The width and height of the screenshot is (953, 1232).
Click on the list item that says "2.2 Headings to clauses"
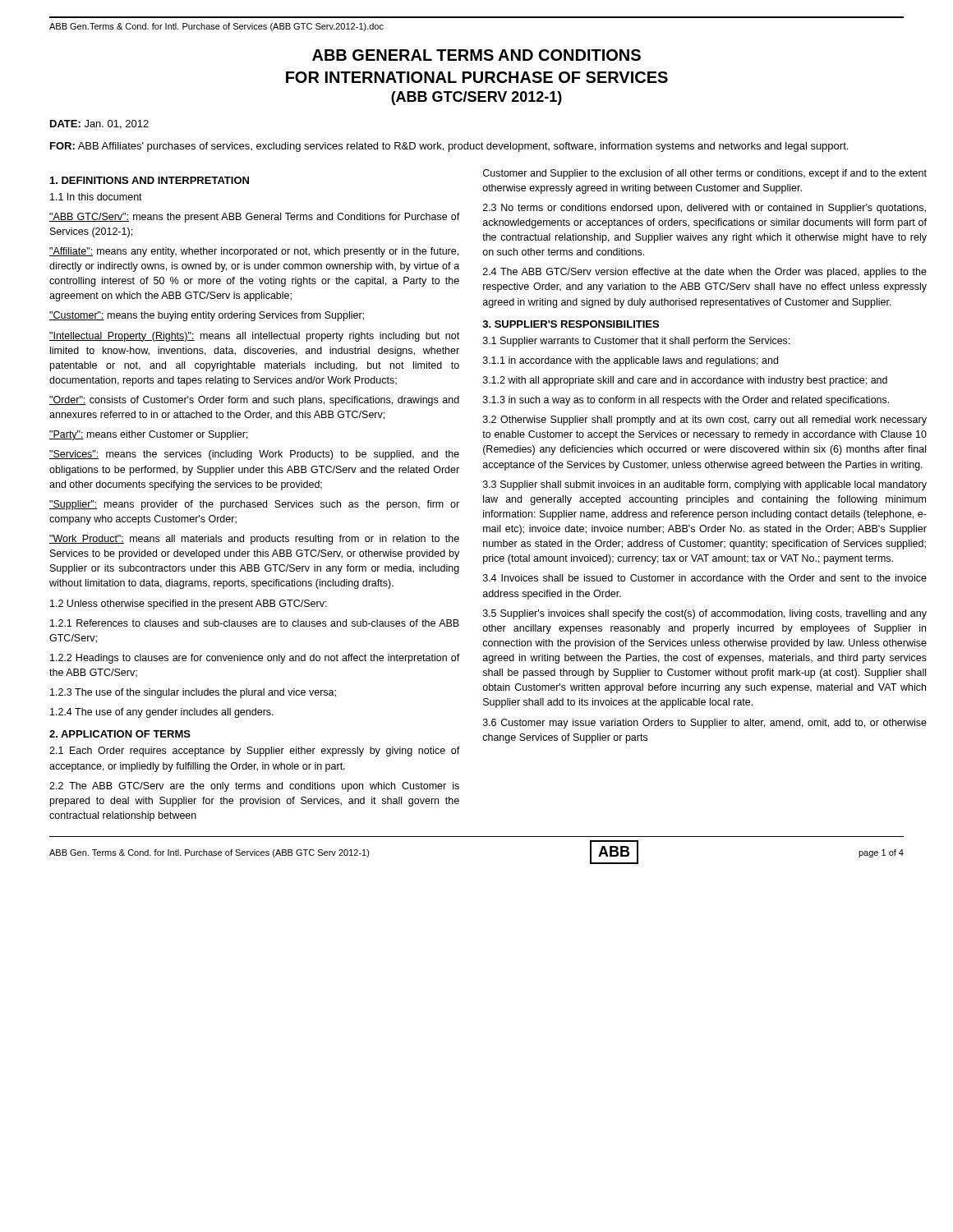pyautogui.click(x=254, y=665)
